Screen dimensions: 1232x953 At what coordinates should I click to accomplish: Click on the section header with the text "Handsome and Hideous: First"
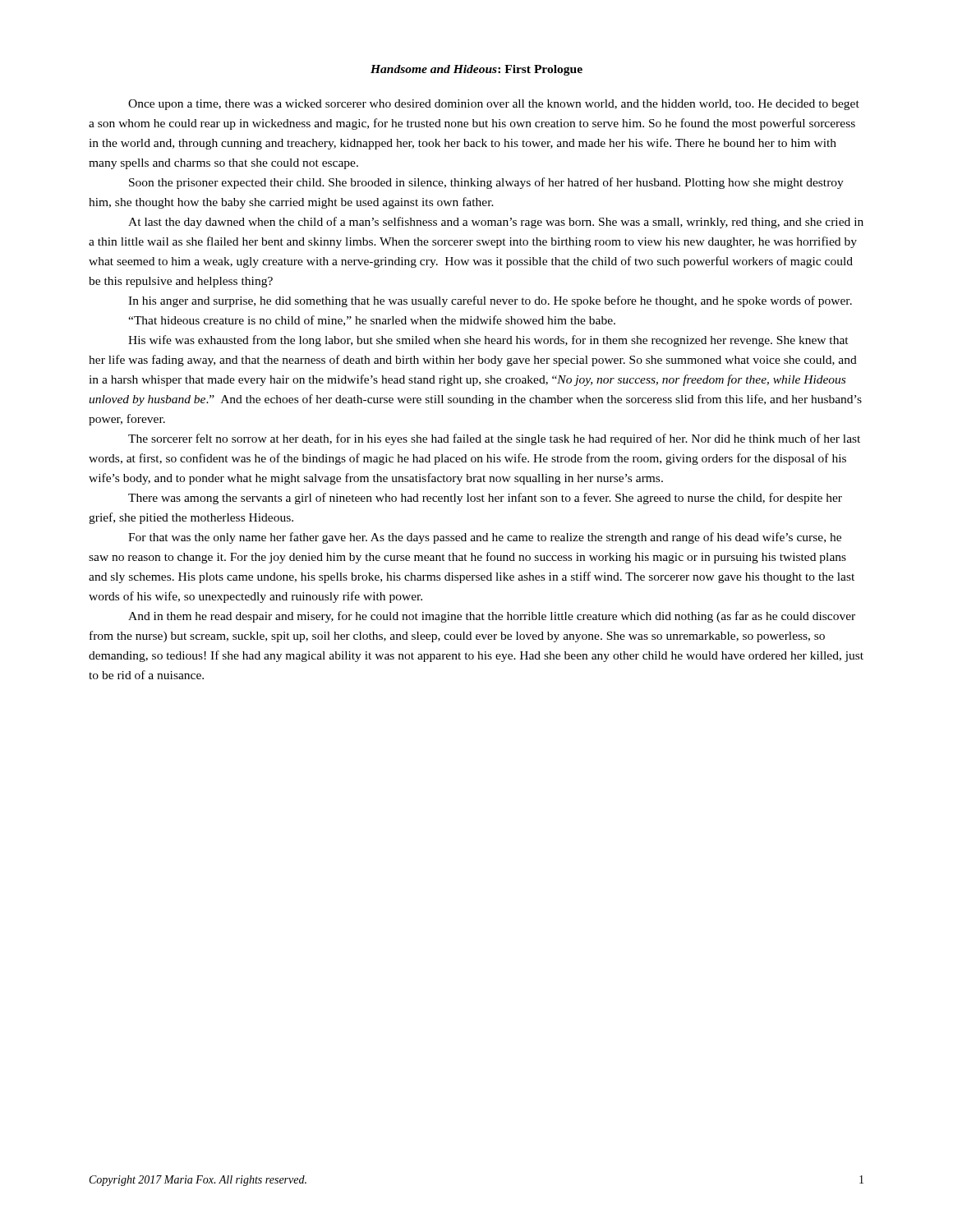(x=476, y=69)
